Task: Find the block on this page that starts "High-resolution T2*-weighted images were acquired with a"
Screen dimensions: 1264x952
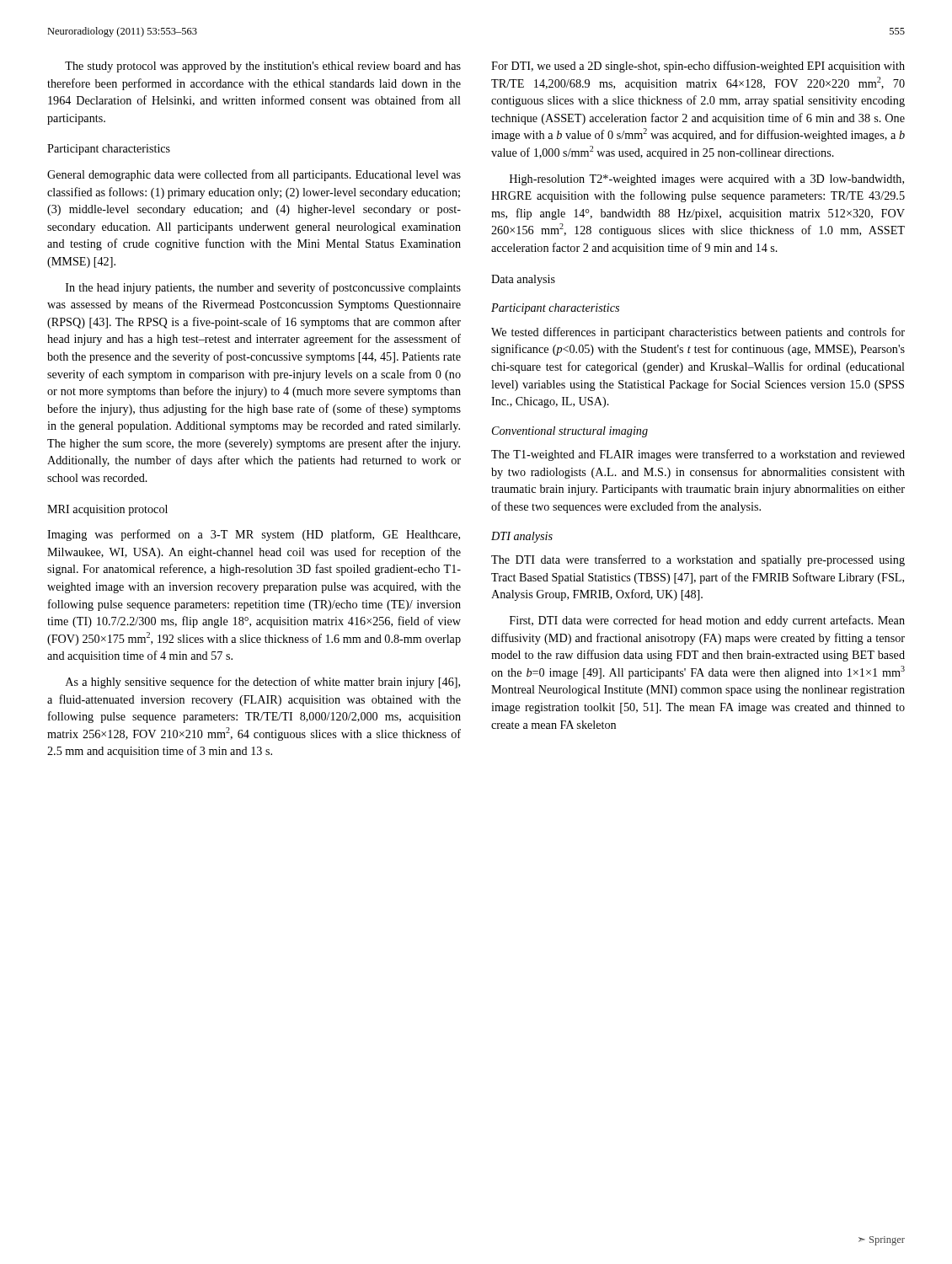Action: (698, 213)
